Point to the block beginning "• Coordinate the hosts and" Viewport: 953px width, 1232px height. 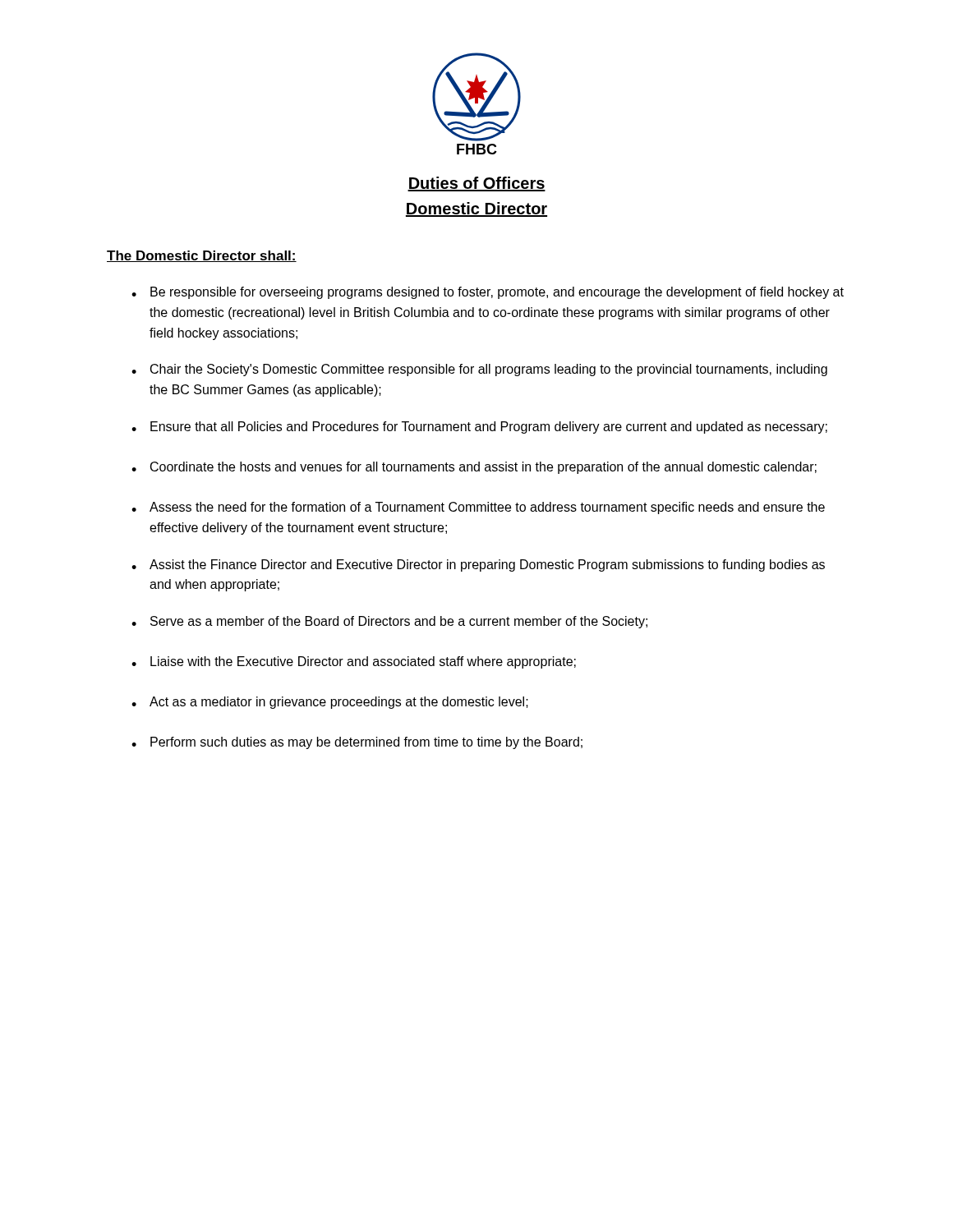474,469
